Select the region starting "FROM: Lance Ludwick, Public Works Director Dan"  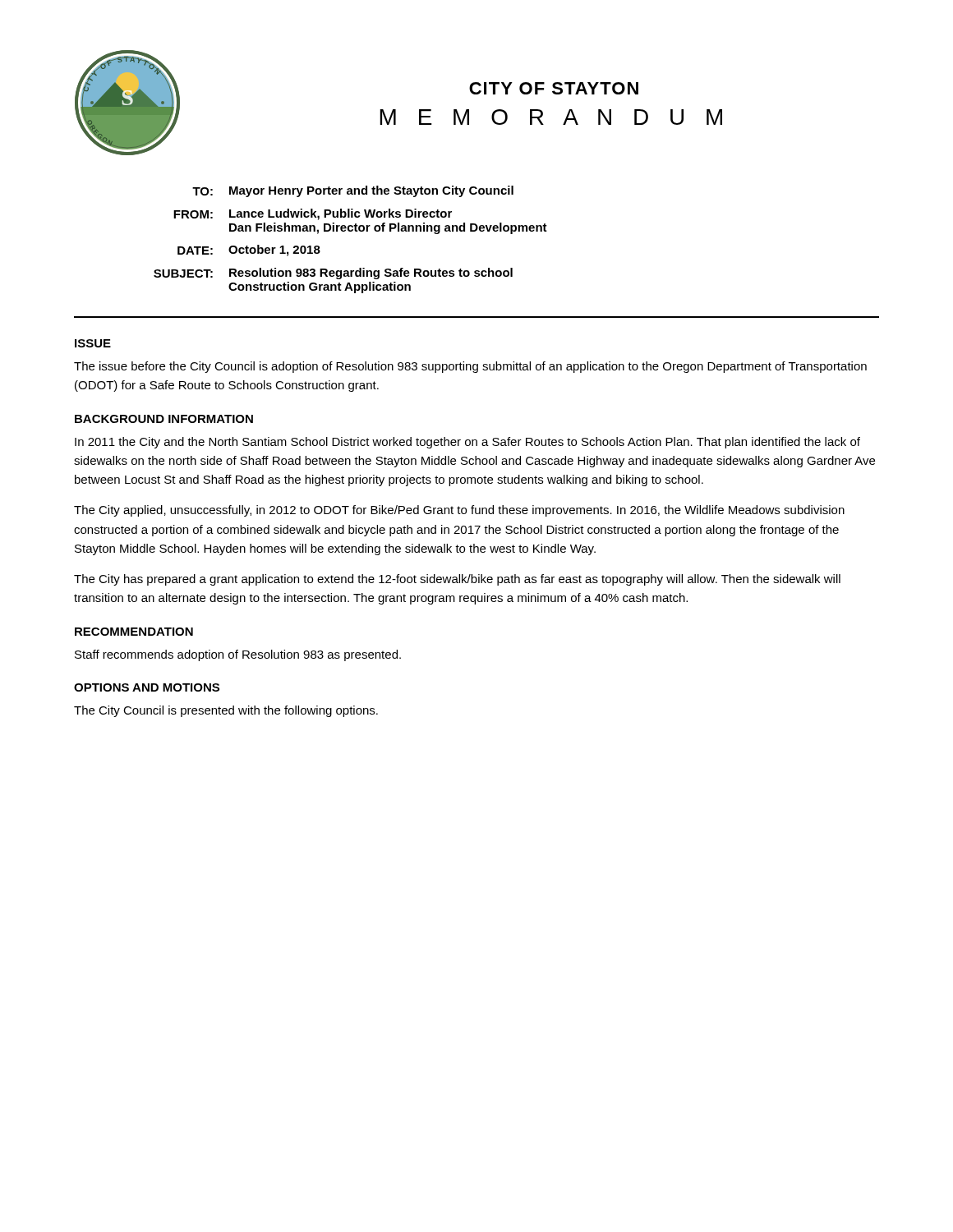coord(493,220)
